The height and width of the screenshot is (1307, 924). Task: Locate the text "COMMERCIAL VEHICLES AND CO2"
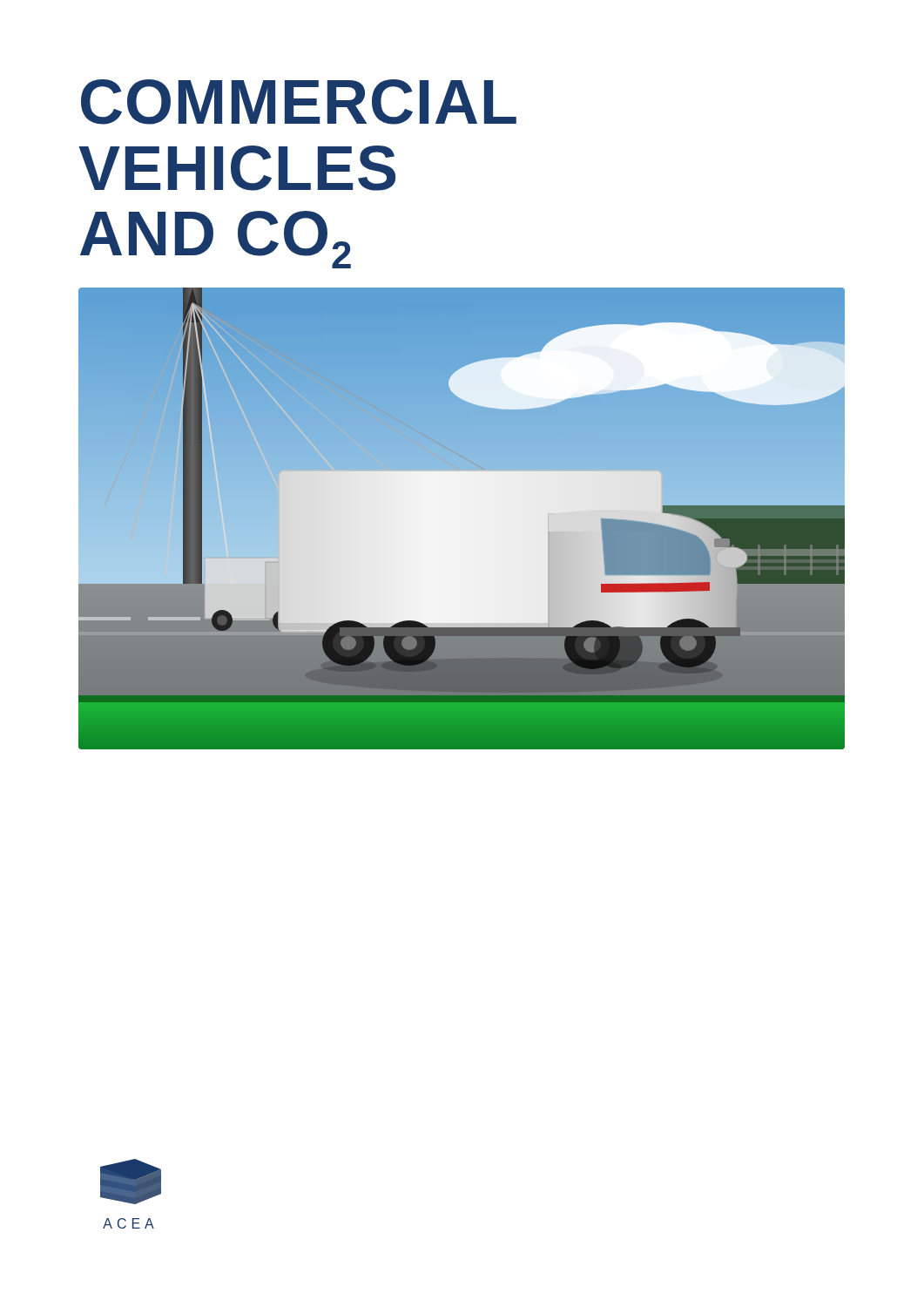coord(261,173)
